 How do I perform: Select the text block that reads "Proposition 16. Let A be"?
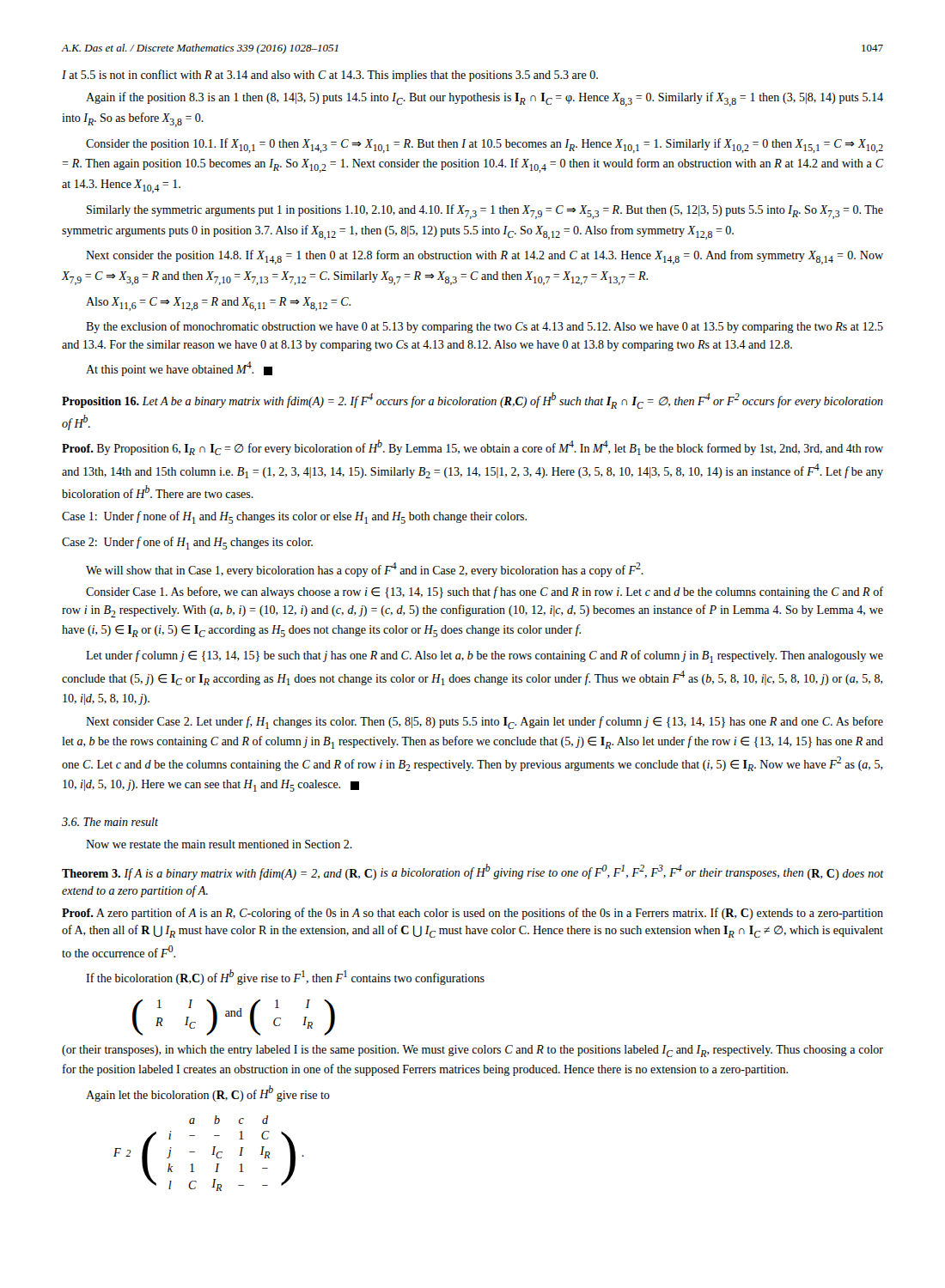point(472,412)
